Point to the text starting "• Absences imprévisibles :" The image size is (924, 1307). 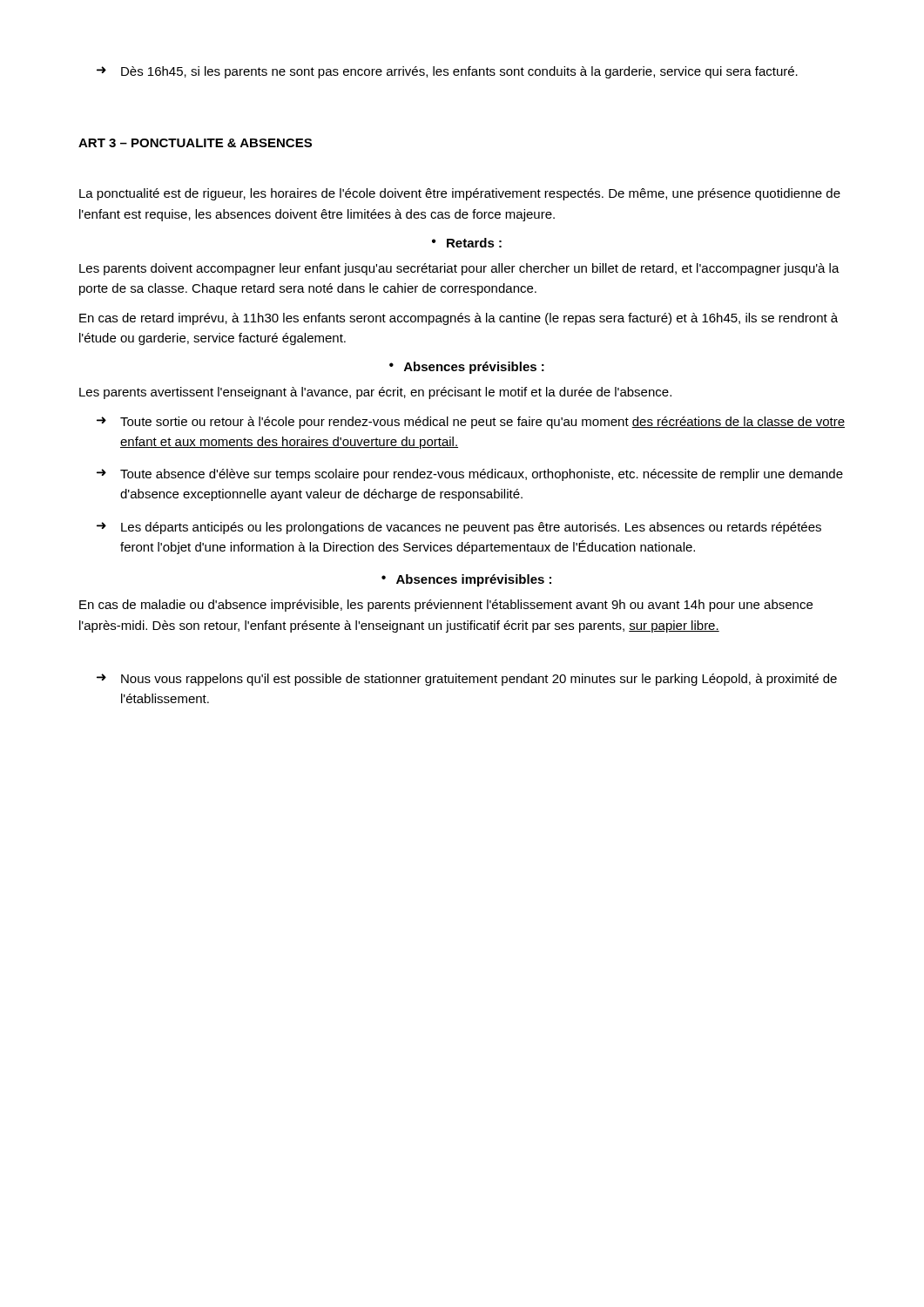tap(462, 579)
